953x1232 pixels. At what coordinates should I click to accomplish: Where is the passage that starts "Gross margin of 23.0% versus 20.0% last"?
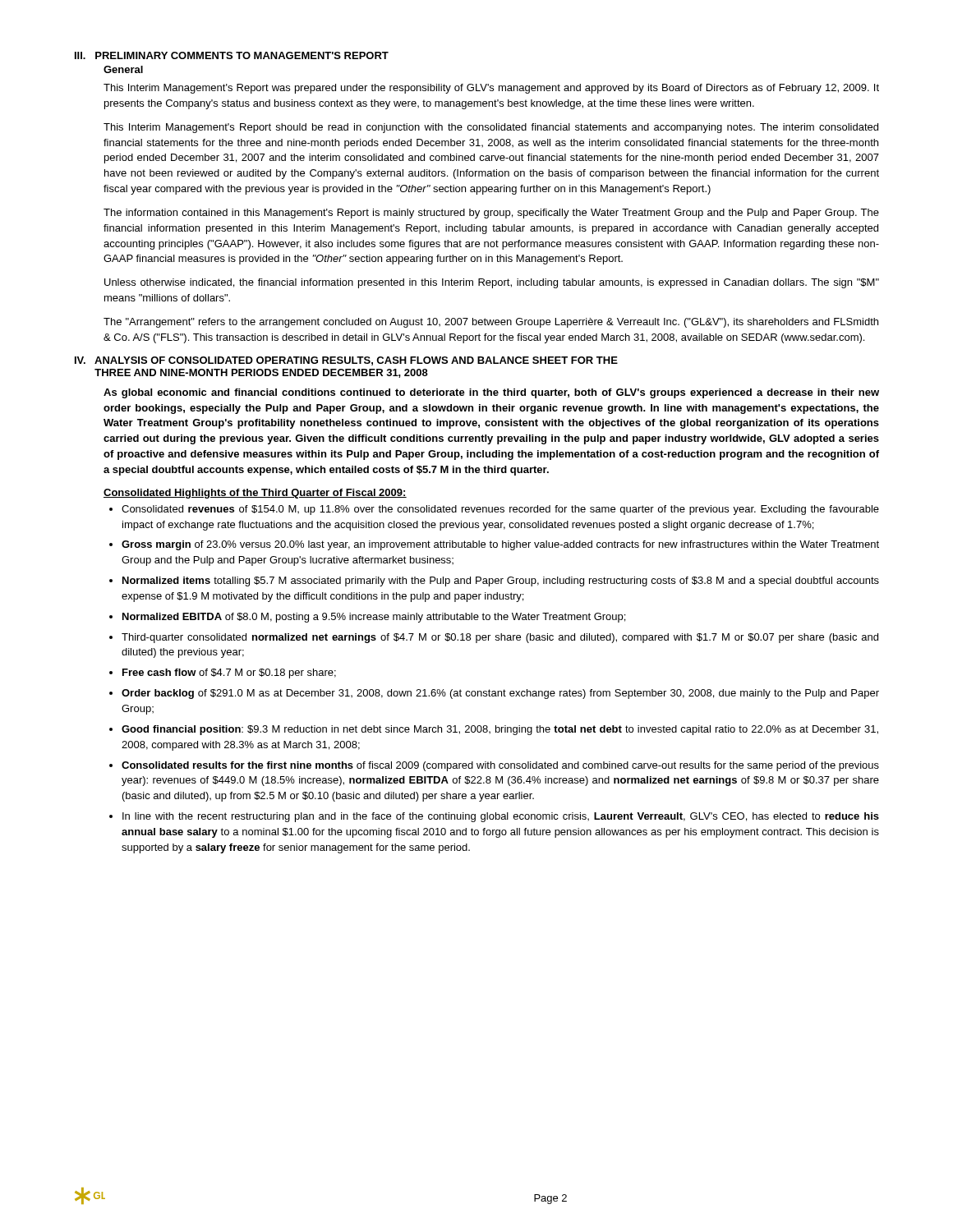[500, 552]
